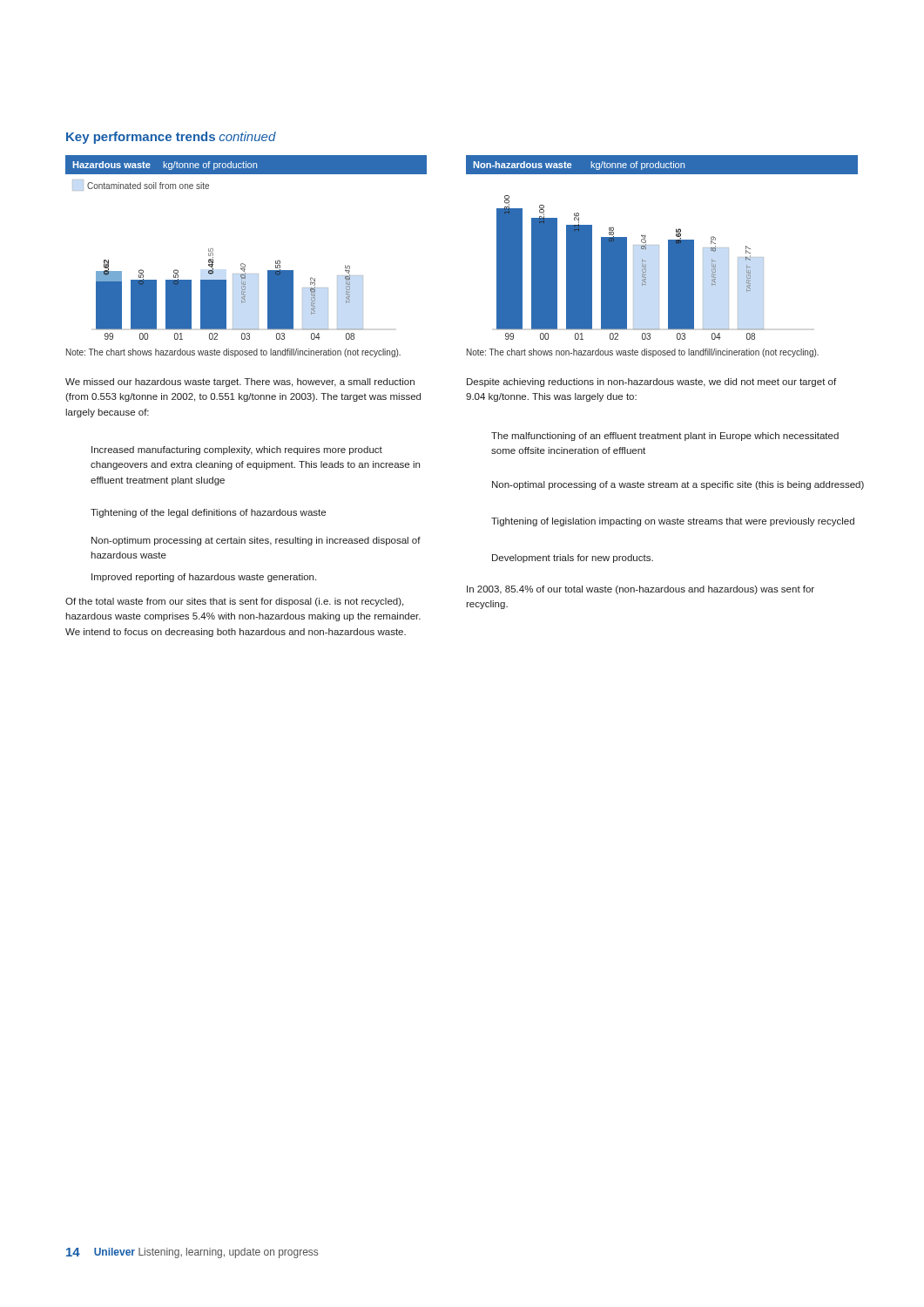This screenshot has height=1307, width=924.
Task: Point to the block beginning "Tightening of the"
Action: 208,512
